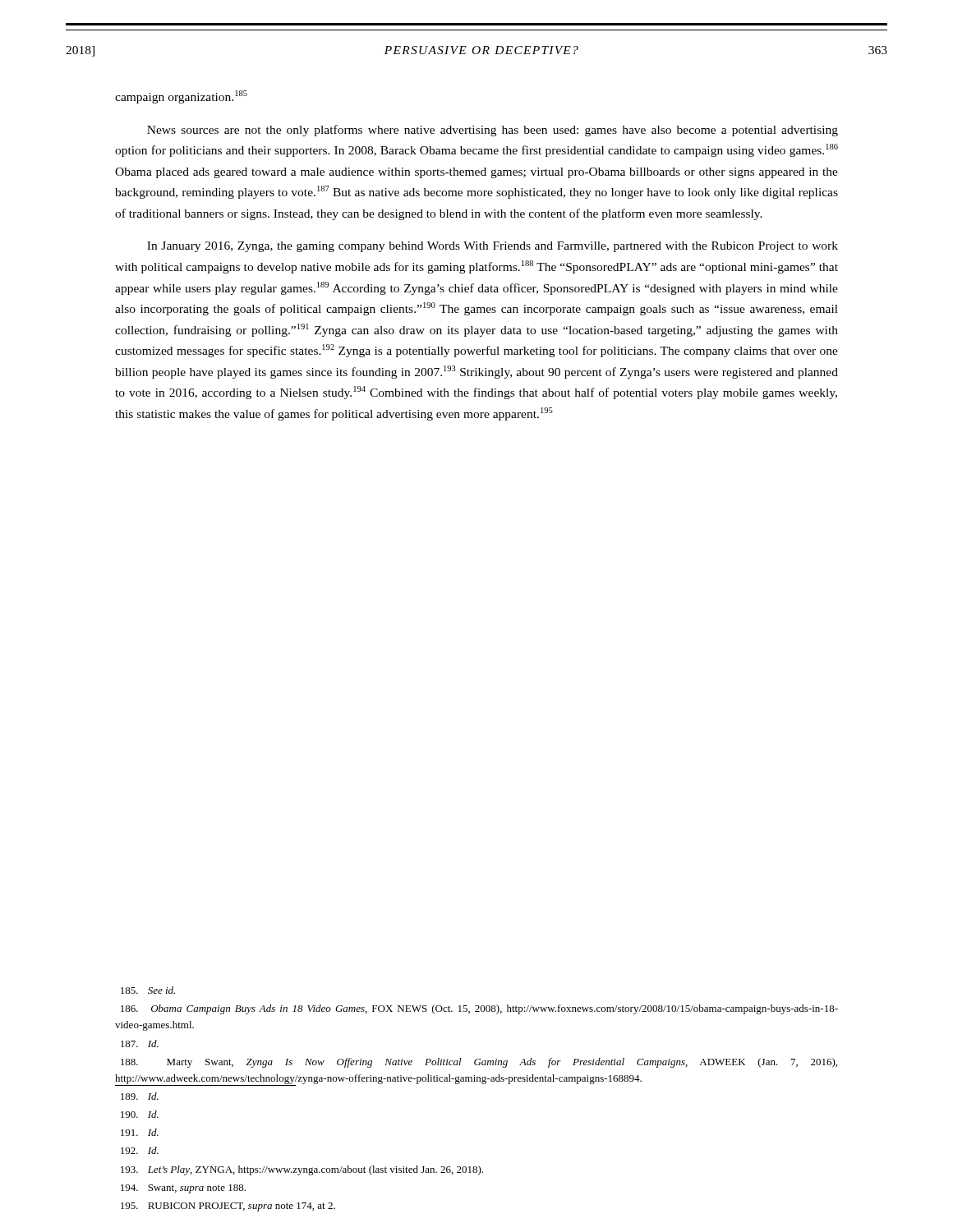The image size is (953, 1232).
Task: Click the passage that begins "In January 2016, Zynga, the gaming"
Action: [476, 330]
